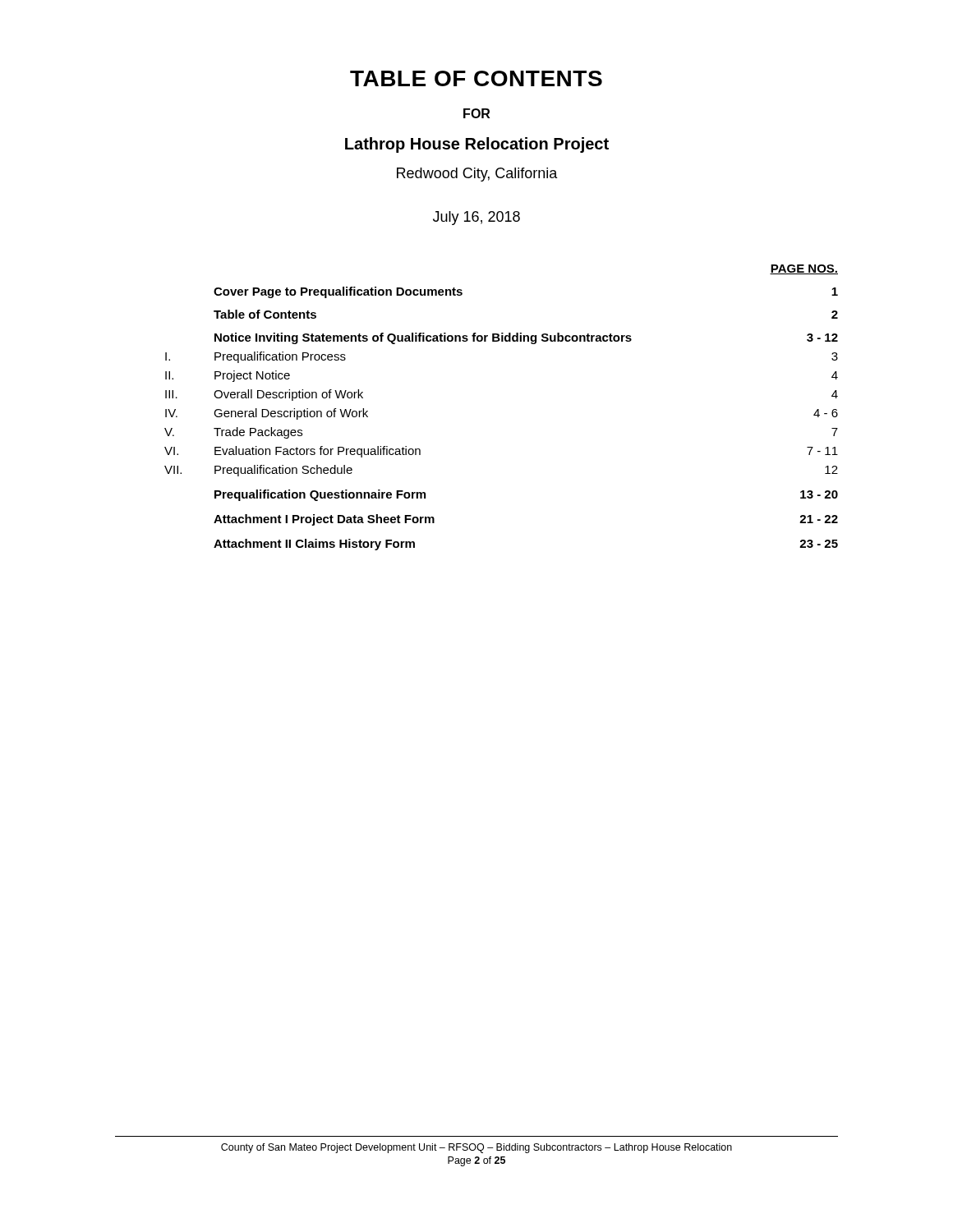Select the text that says "July 16, 2018"
The height and width of the screenshot is (1232, 953).
tap(476, 217)
